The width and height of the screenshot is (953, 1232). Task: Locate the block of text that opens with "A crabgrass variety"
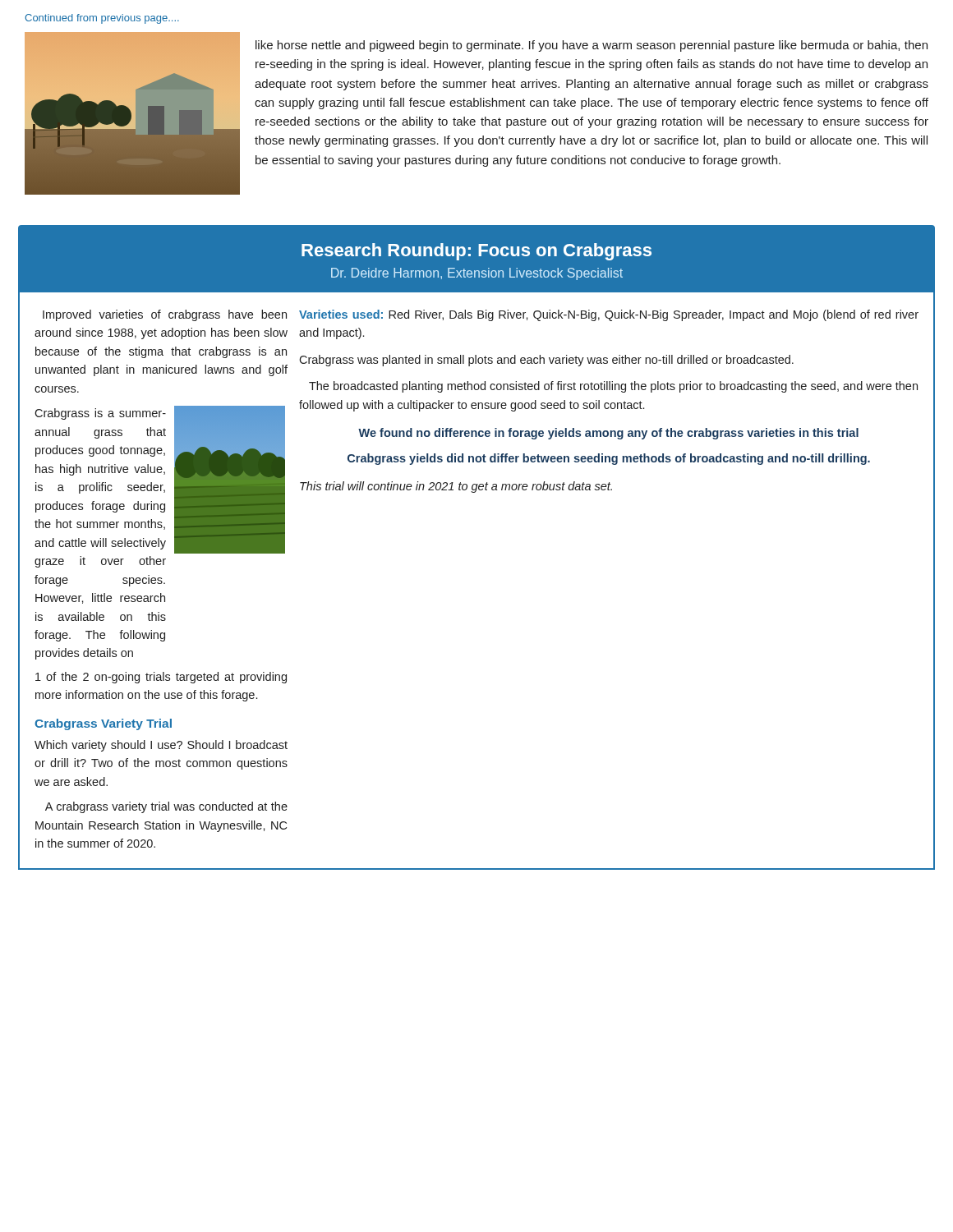[x=161, y=825]
